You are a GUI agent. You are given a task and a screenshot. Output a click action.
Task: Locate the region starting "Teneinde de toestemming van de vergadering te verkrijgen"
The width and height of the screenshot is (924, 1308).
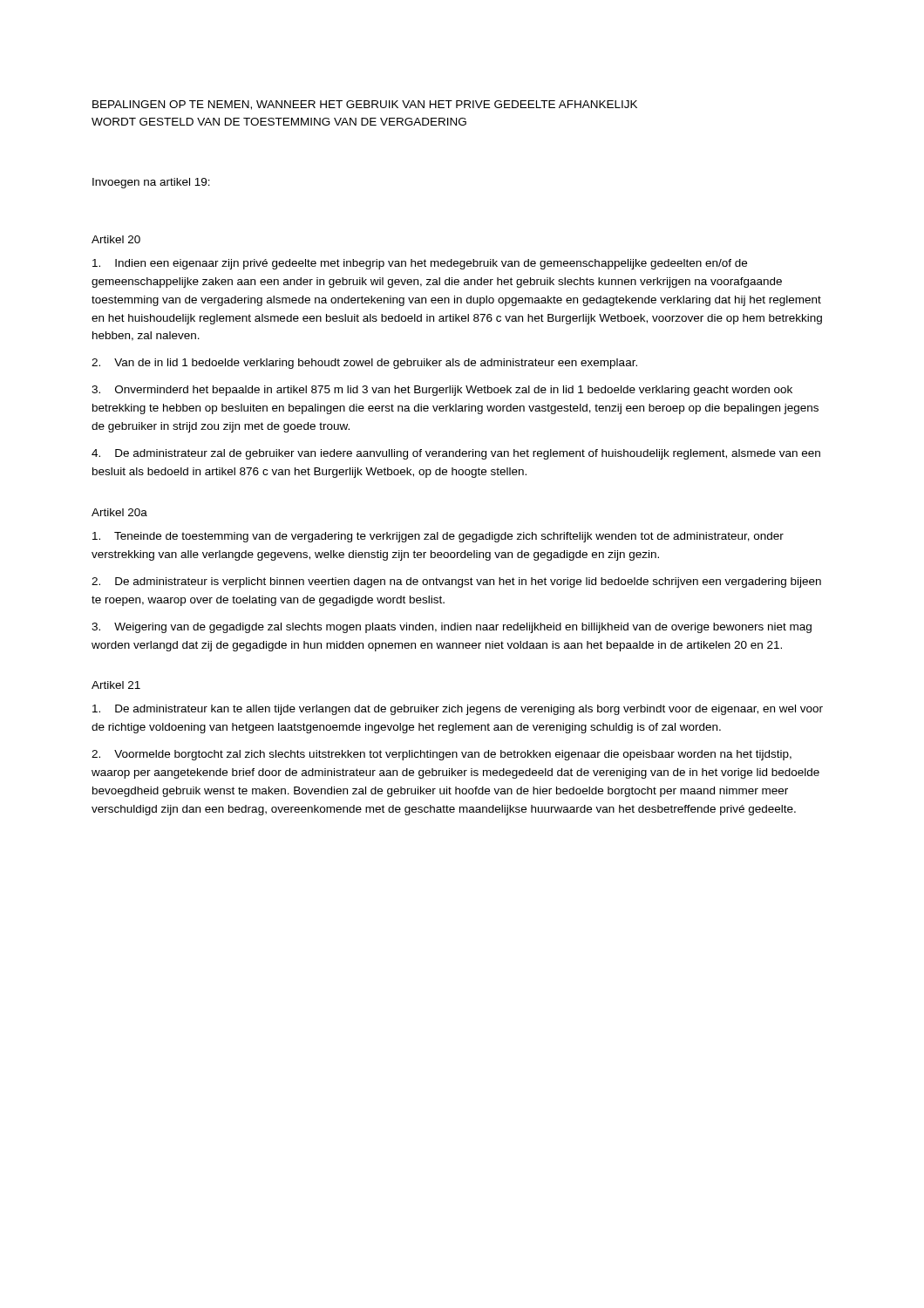(438, 545)
